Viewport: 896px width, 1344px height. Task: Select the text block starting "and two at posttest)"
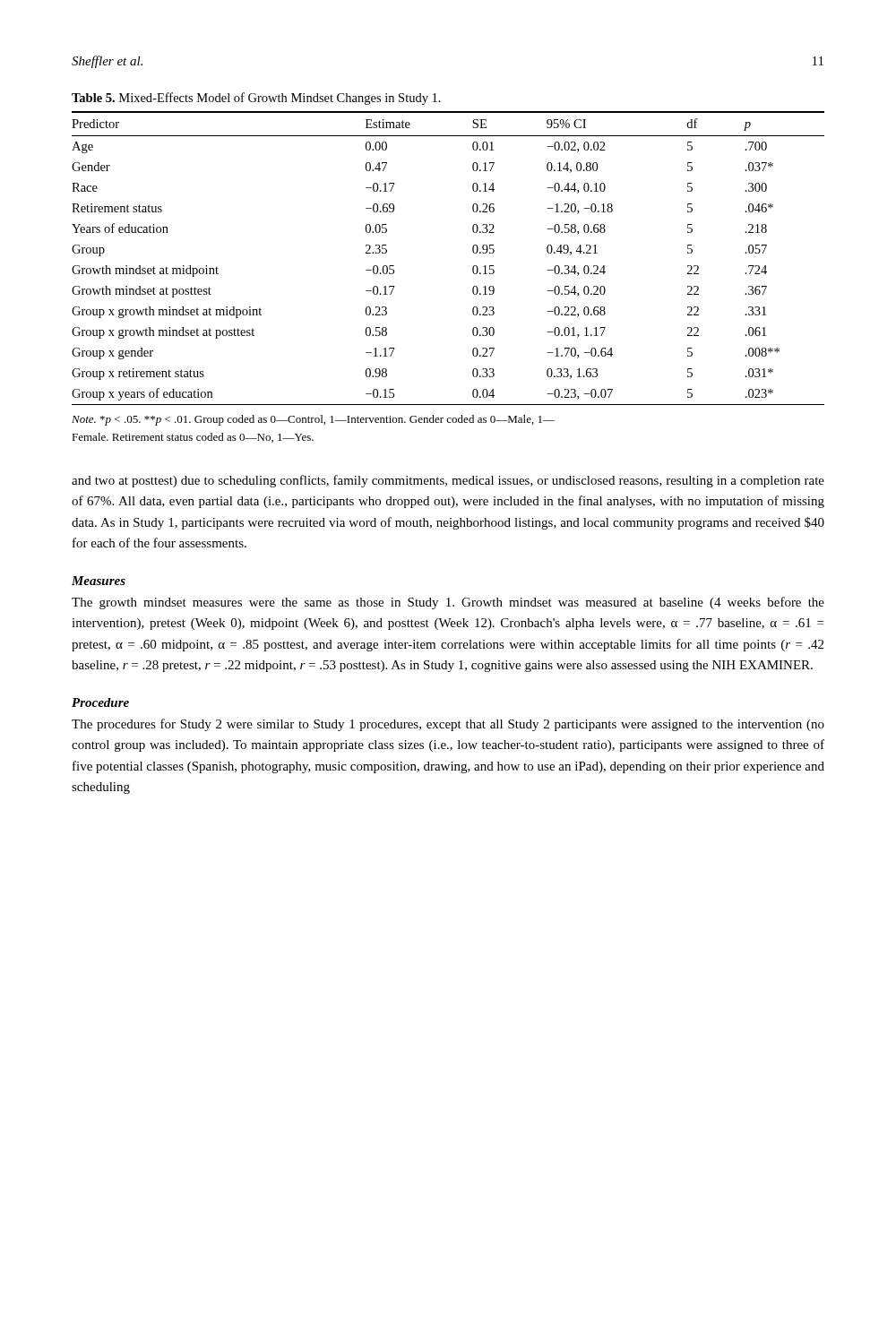click(x=448, y=512)
